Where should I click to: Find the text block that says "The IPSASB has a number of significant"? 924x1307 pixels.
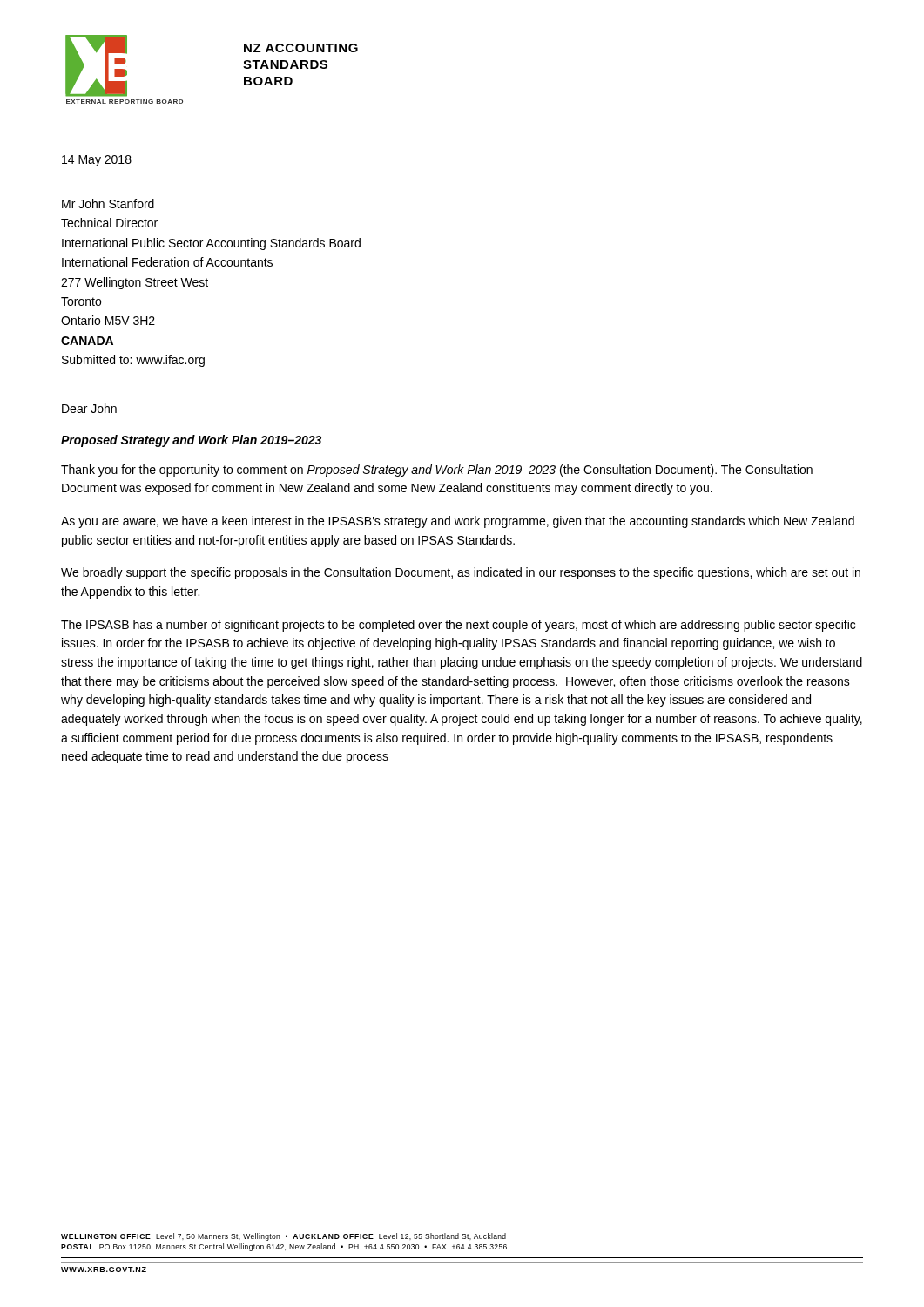(462, 691)
